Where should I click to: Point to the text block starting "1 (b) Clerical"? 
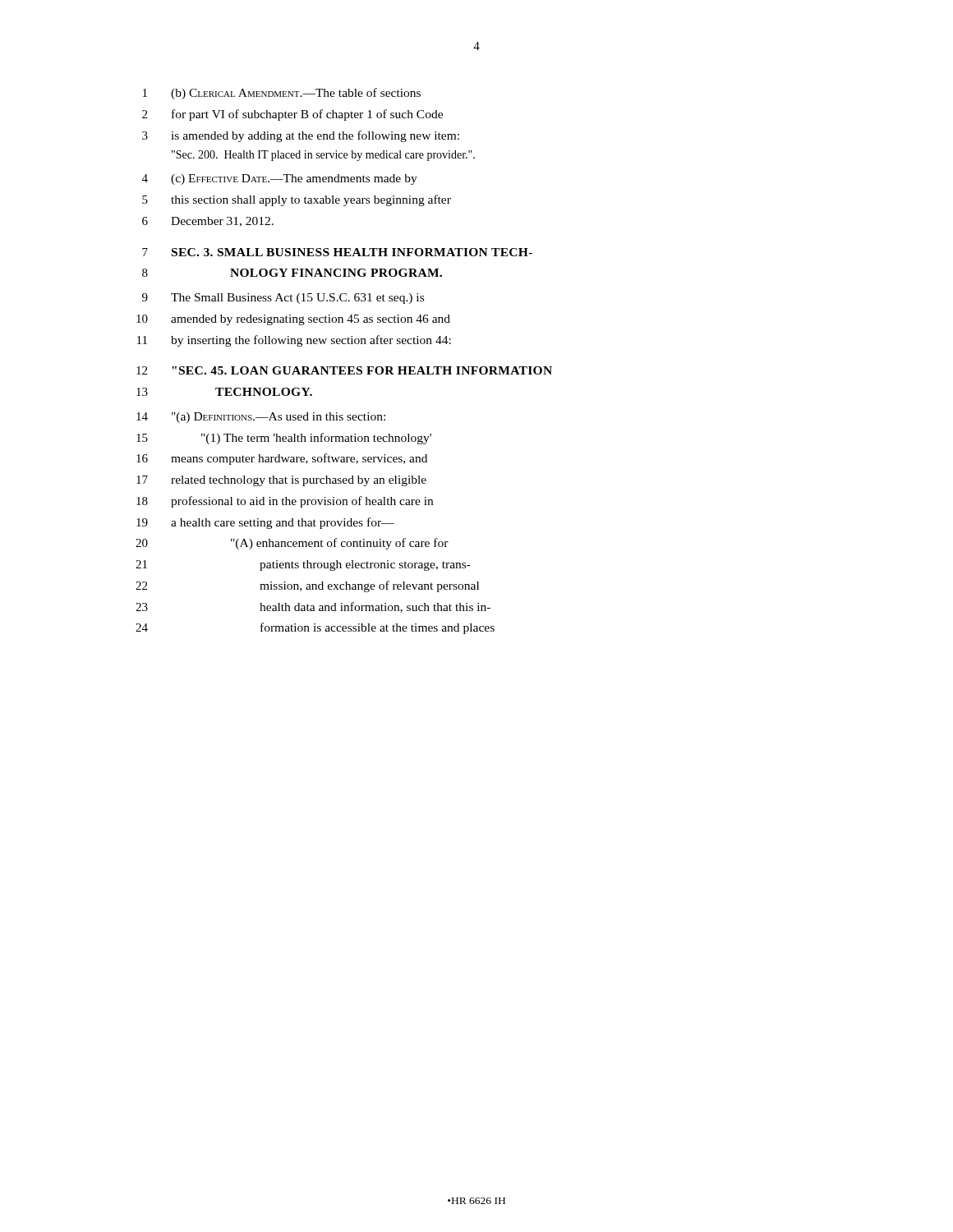coord(282,94)
